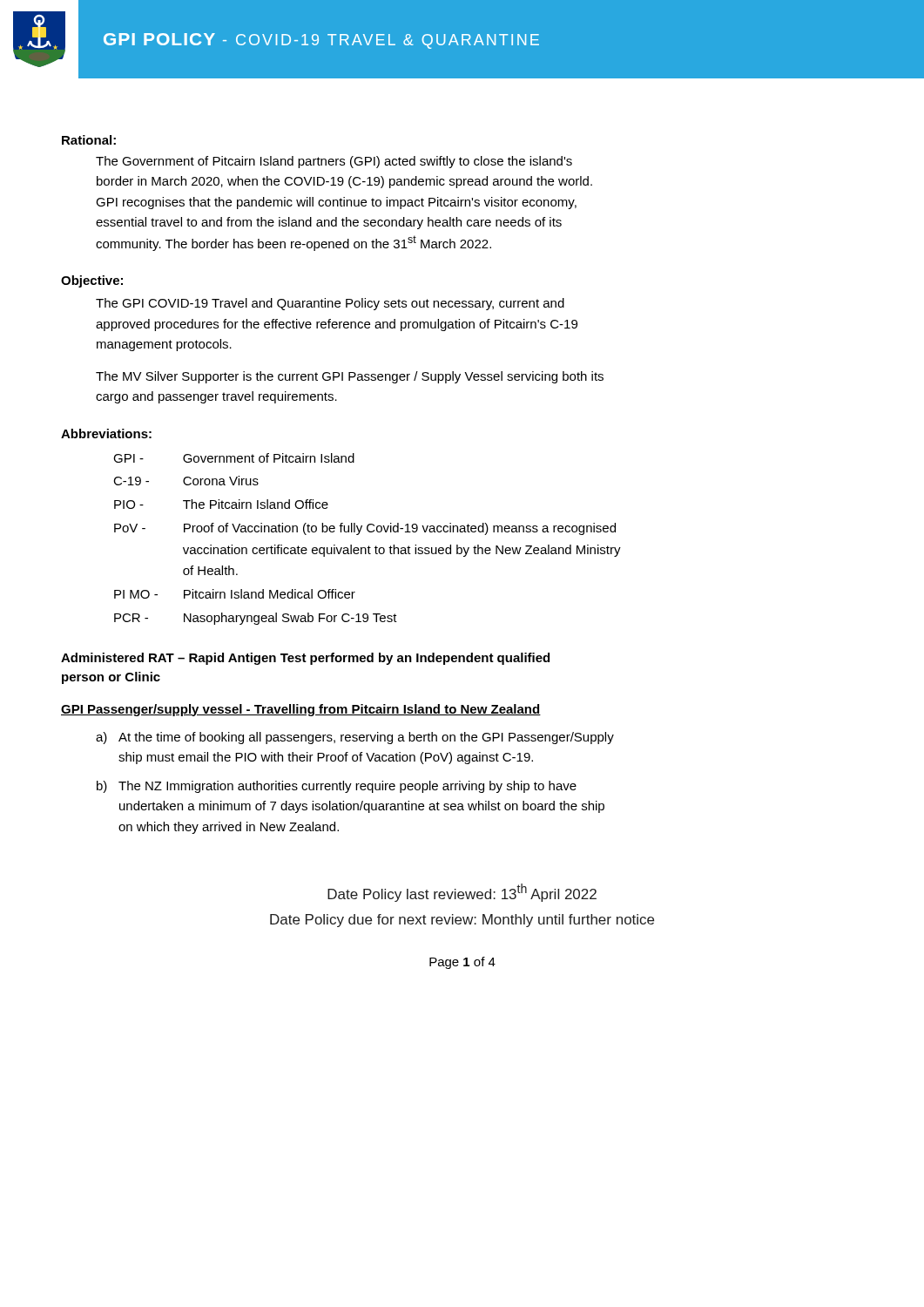The height and width of the screenshot is (1307, 924).
Task: Click on the list item that says "PIO - The Pitcairn Island Office"
Action: [x=221, y=504]
